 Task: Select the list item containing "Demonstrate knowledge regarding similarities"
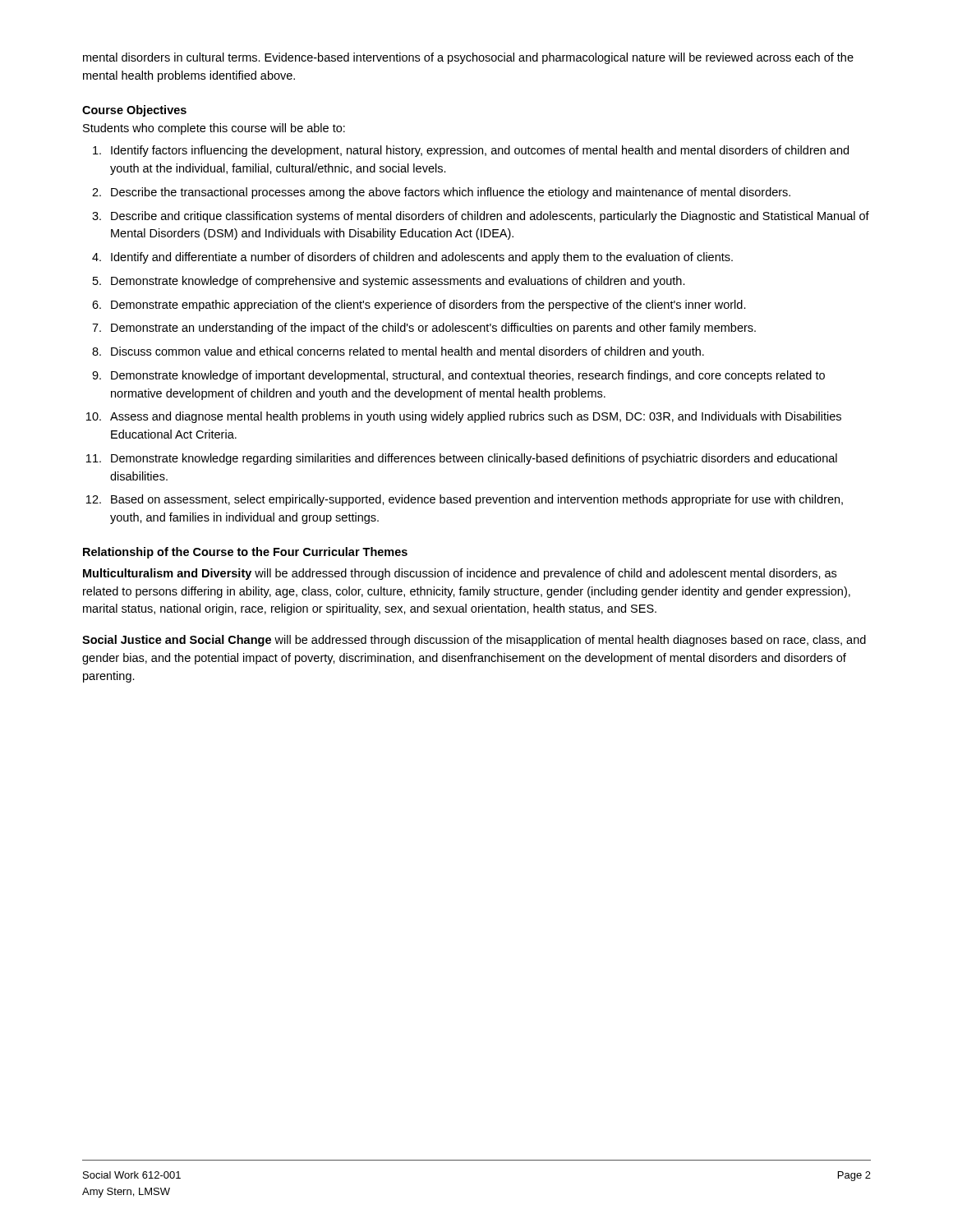click(x=474, y=467)
